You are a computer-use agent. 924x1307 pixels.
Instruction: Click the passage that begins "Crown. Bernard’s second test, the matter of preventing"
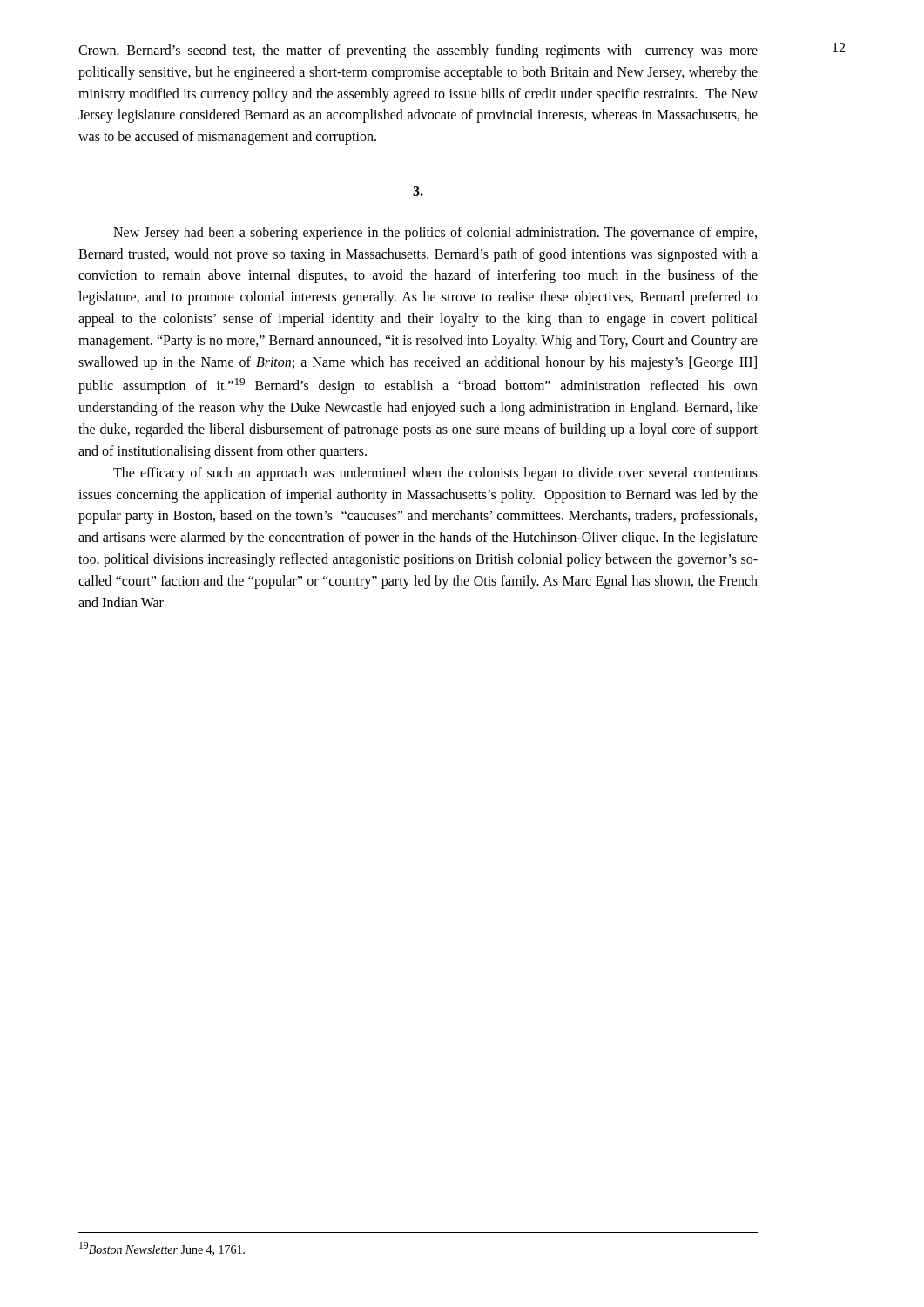(x=418, y=327)
